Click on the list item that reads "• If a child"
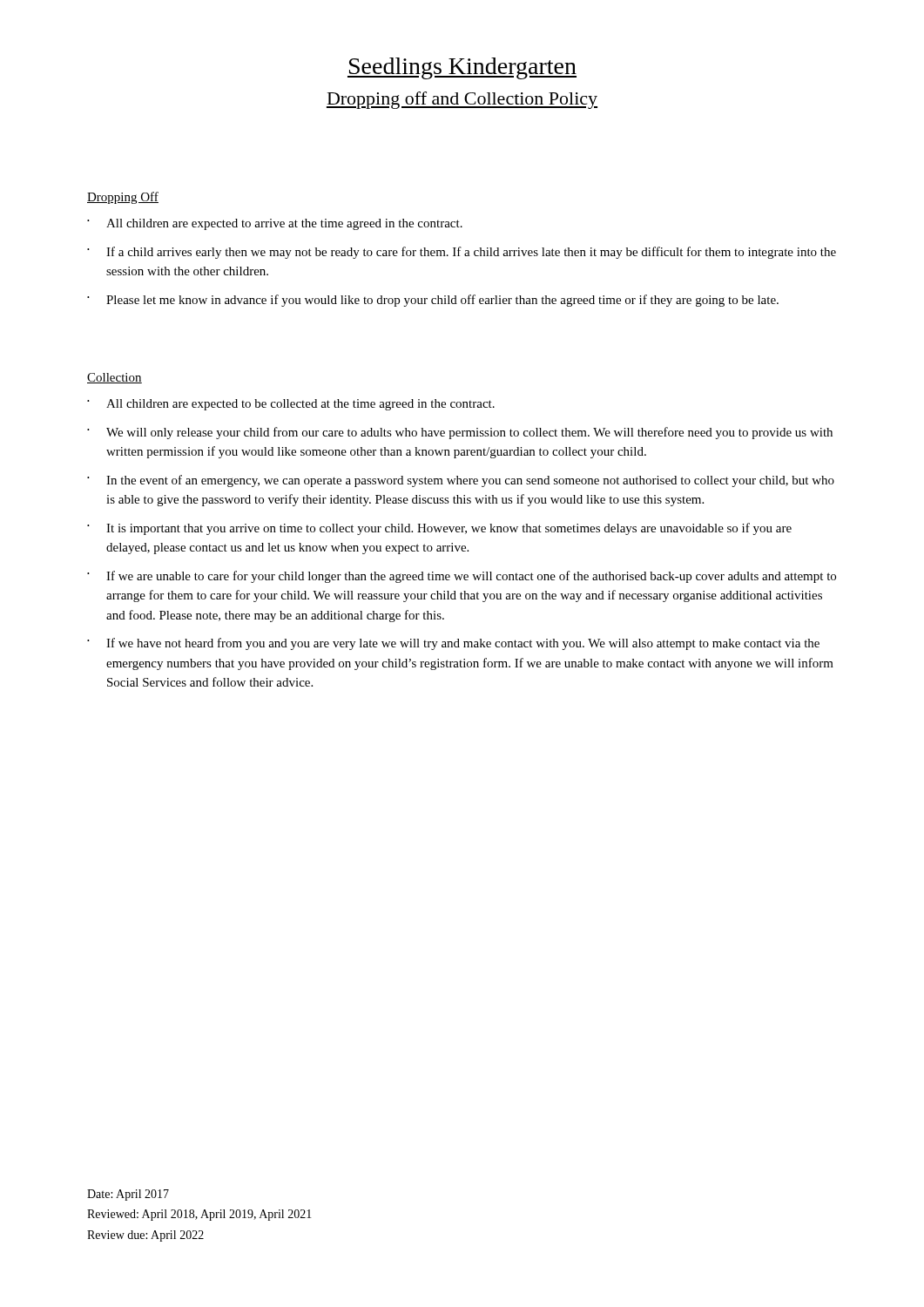 tap(462, 261)
